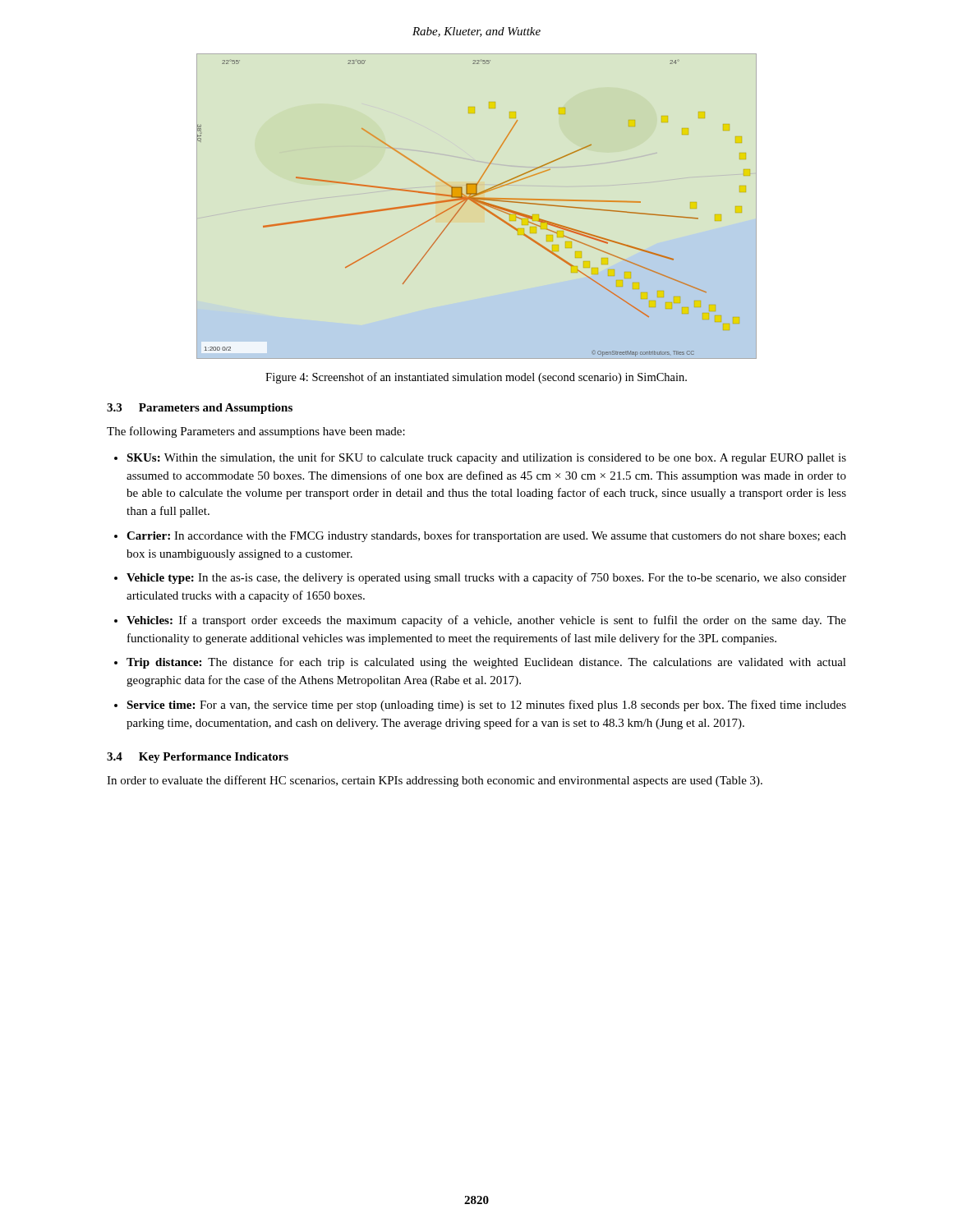Click on the caption that reads "Figure 4: Screenshot of an instantiated"

coord(476,377)
